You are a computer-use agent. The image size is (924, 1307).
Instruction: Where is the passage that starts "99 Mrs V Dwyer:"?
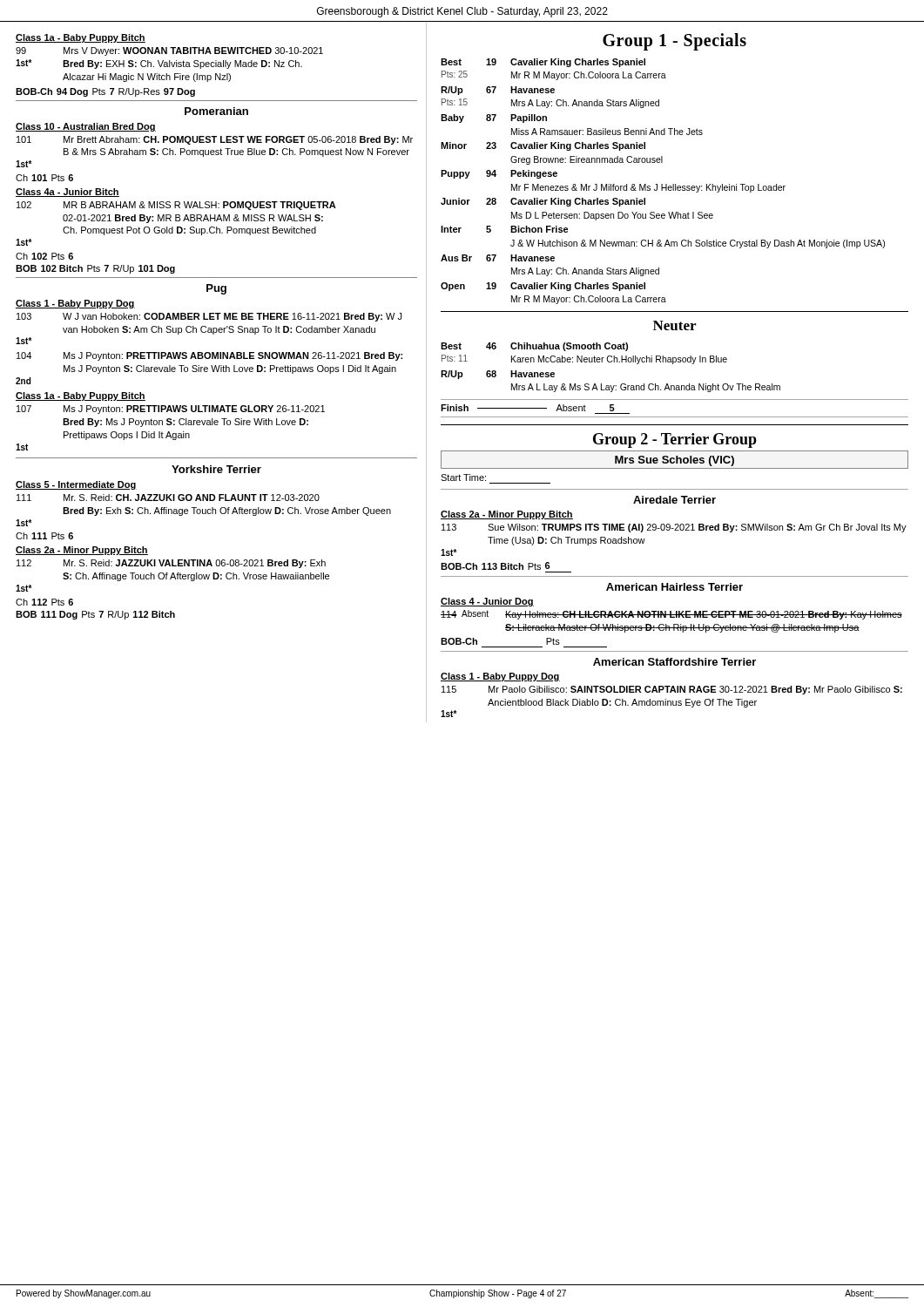pyautogui.click(x=216, y=64)
